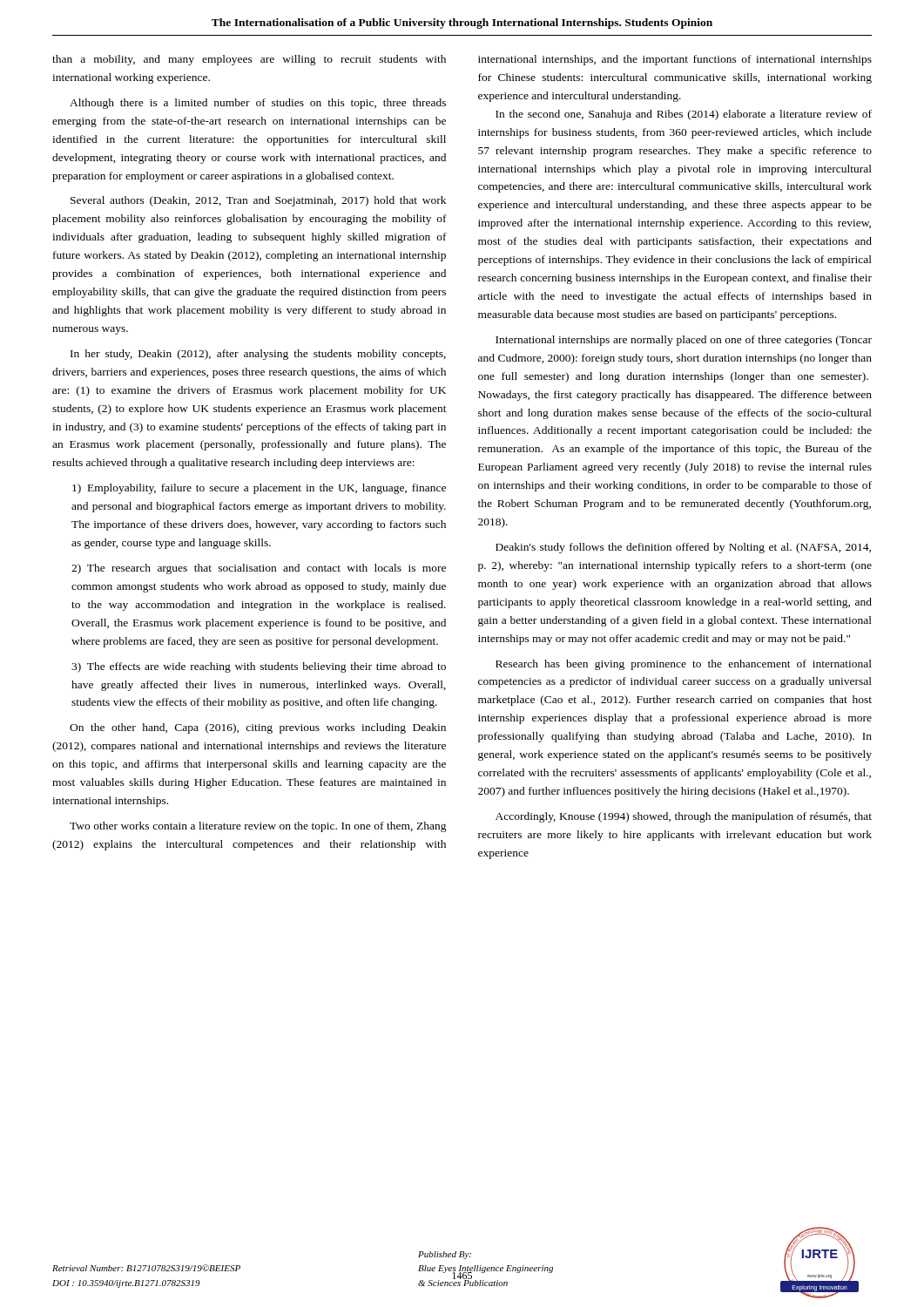Point to the block beginning "Accordingly, Knouse (1994) showed, through the"
924x1307 pixels.
(675, 835)
